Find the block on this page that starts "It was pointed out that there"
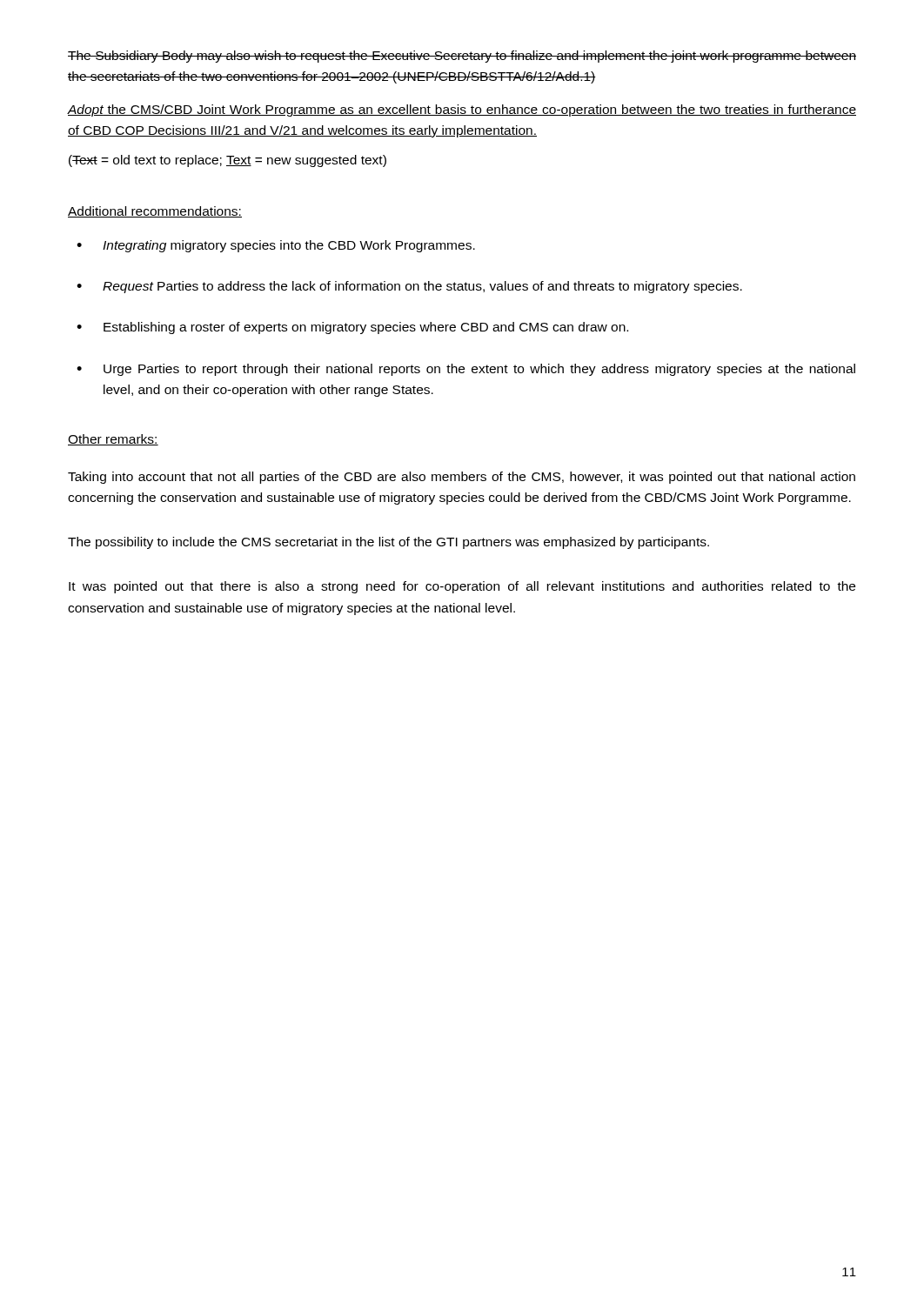The image size is (924, 1305). pos(462,597)
